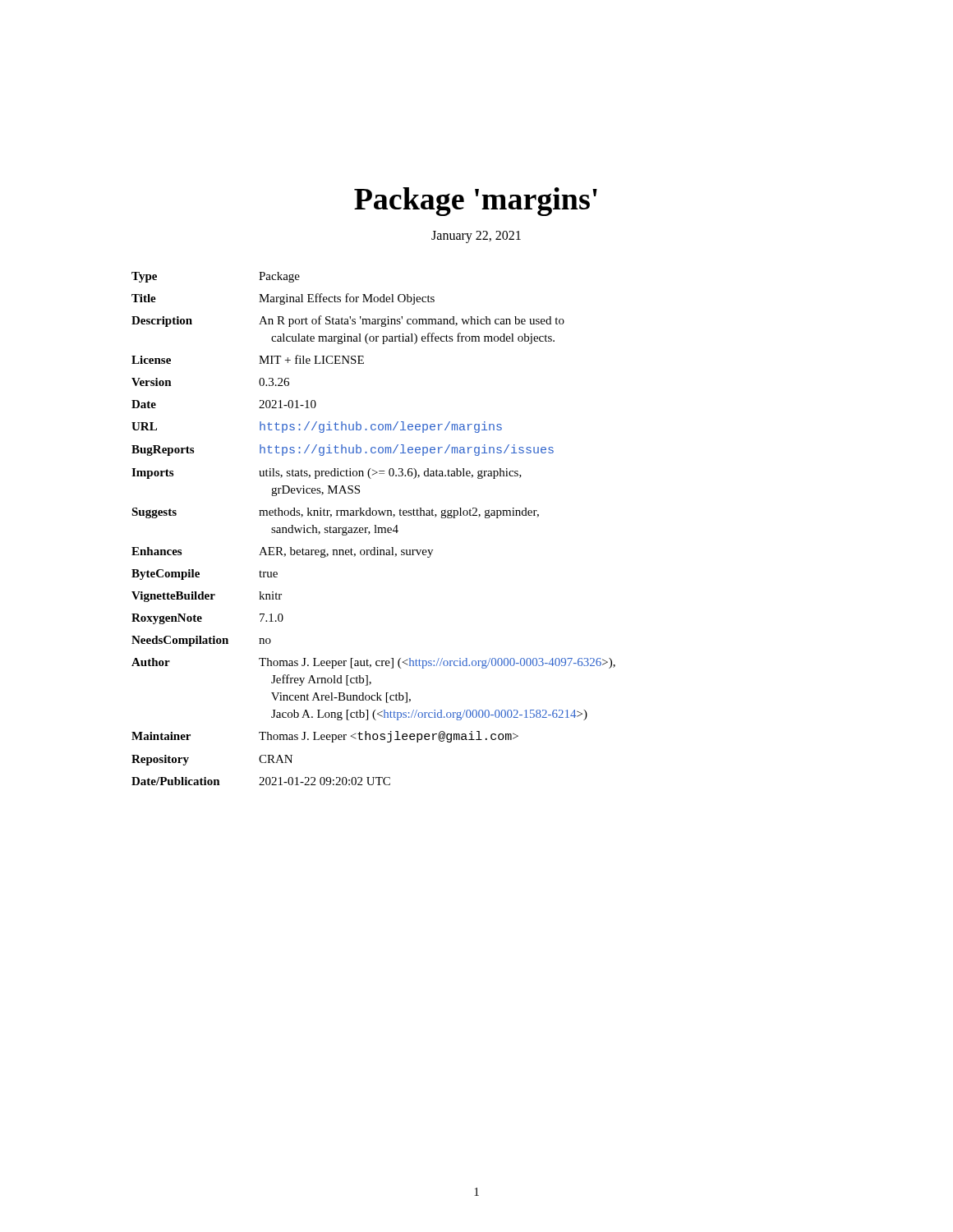
Task: Locate the element starting "Package 'margins'"
Action: pos(476,199)
